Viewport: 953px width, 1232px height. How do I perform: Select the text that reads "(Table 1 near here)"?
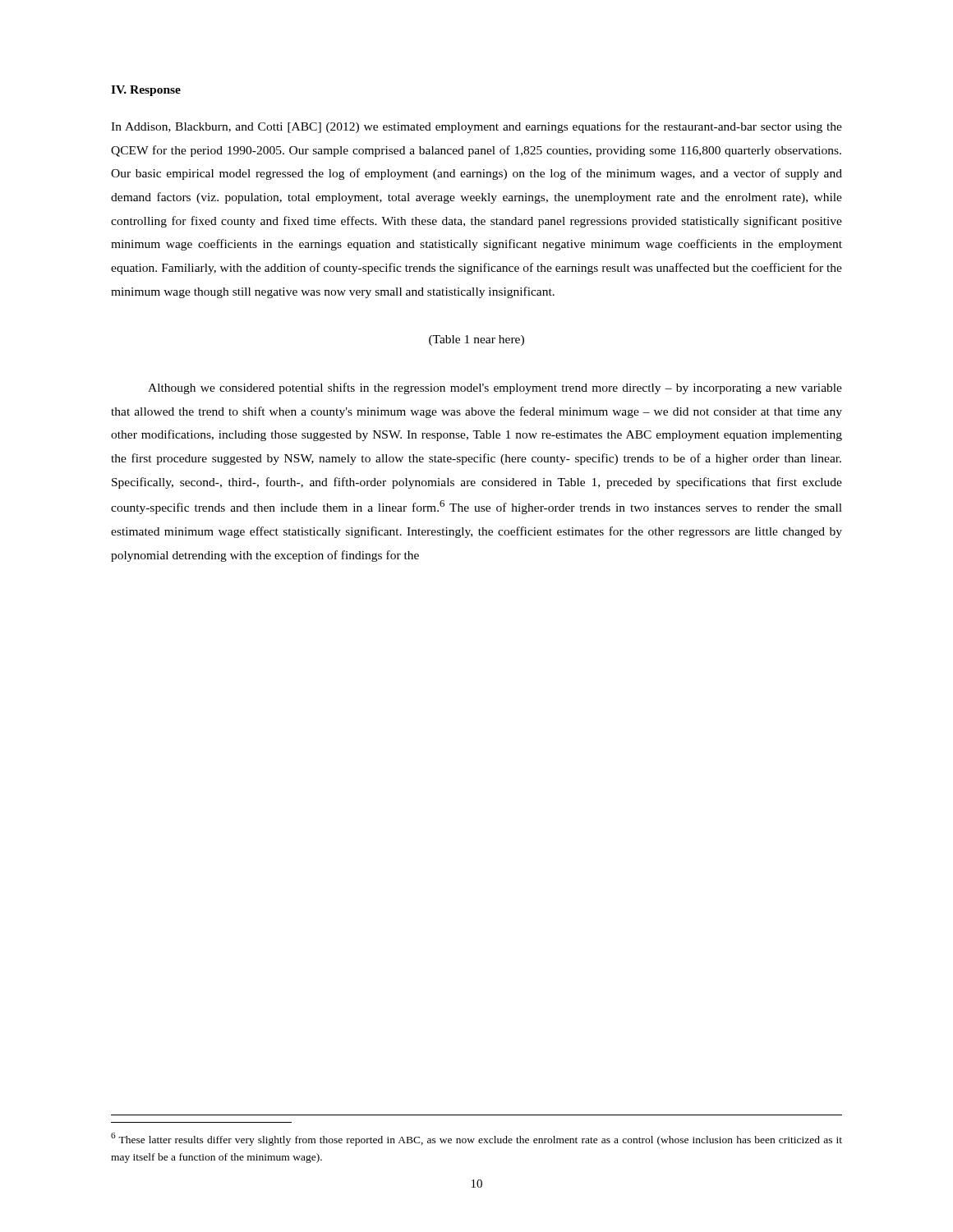coord(476,339)
